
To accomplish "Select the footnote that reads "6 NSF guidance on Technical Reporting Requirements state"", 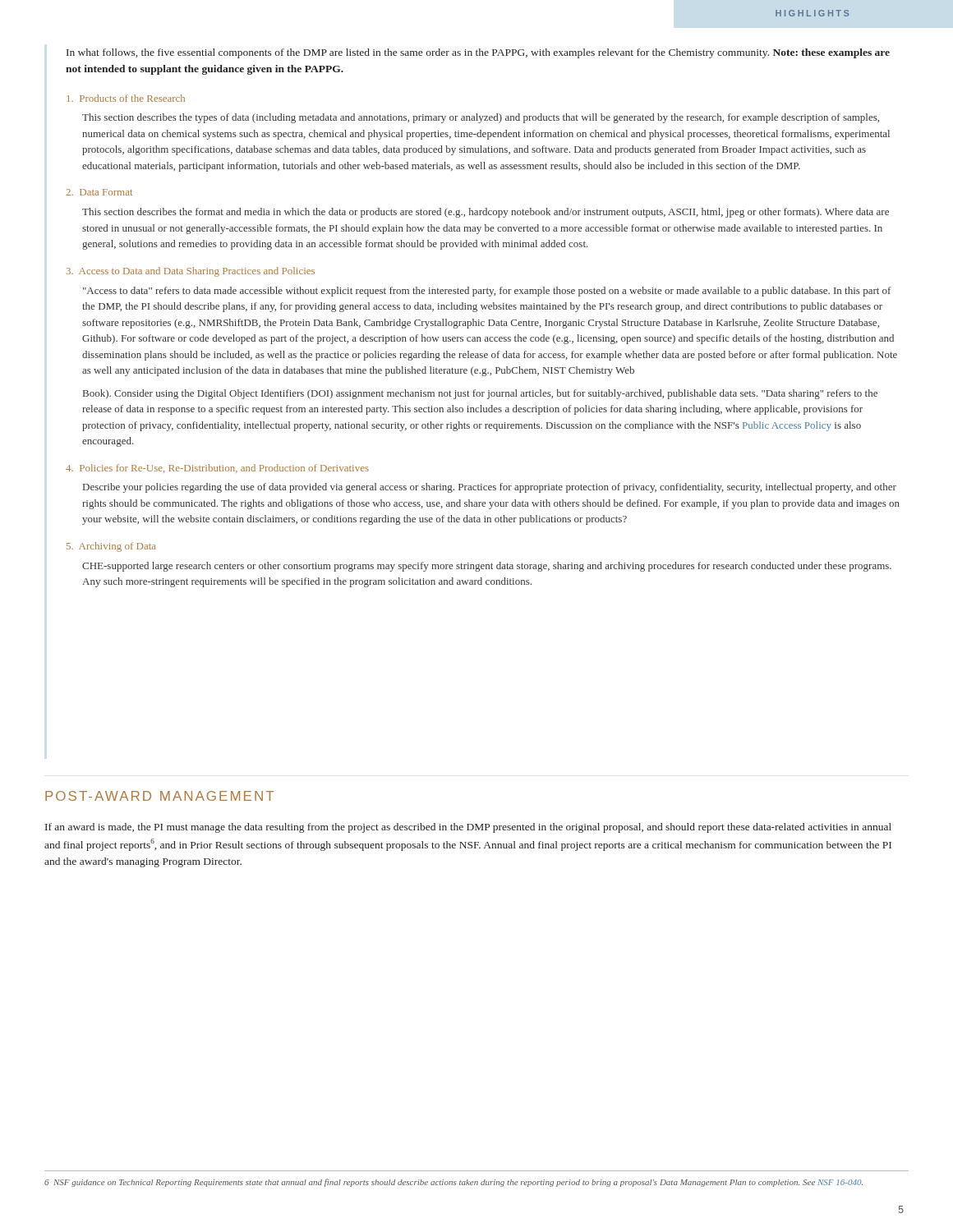I will (x=454, y=1182).
